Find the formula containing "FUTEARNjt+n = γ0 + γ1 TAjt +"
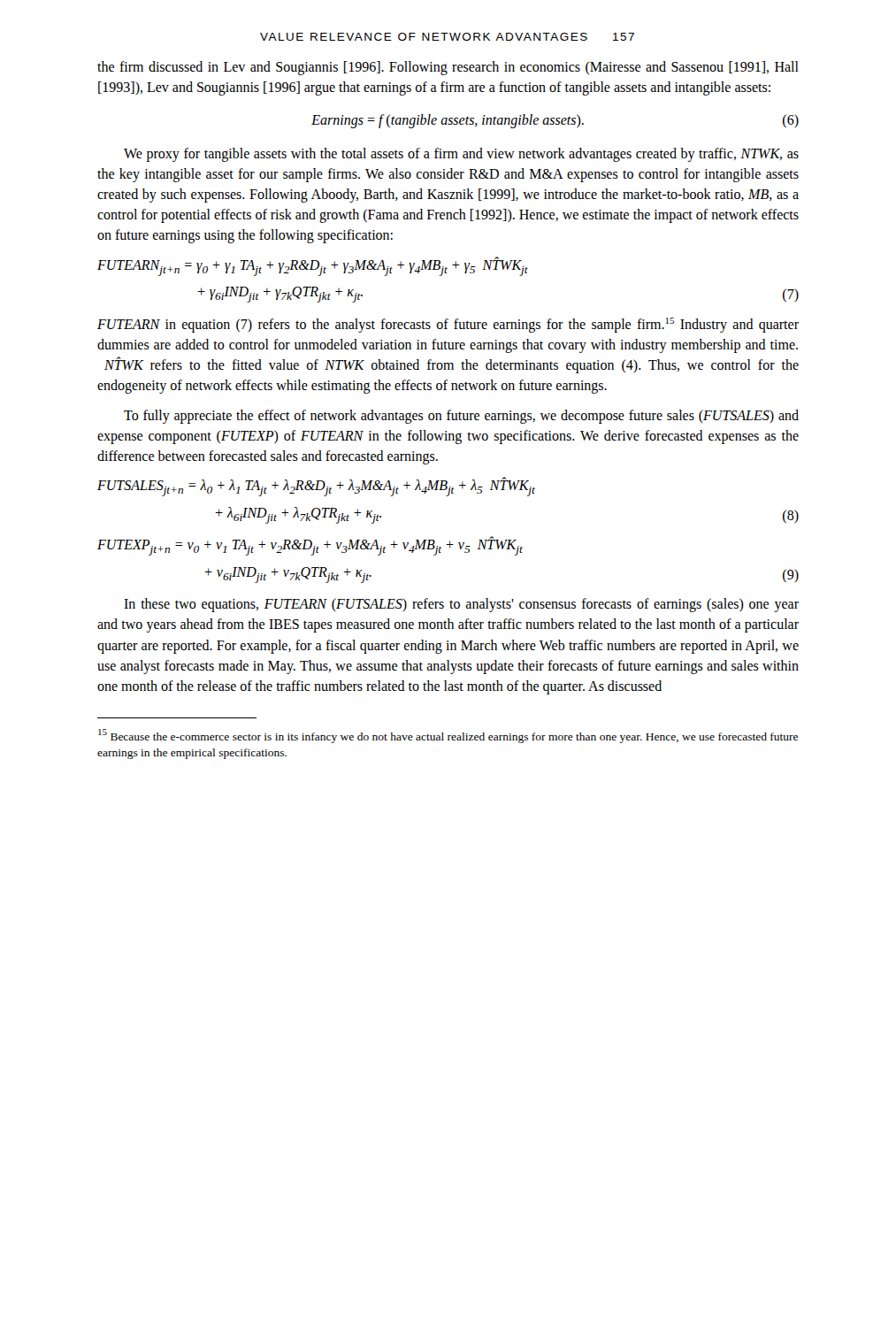896x1327 pixels. point(448,280)
